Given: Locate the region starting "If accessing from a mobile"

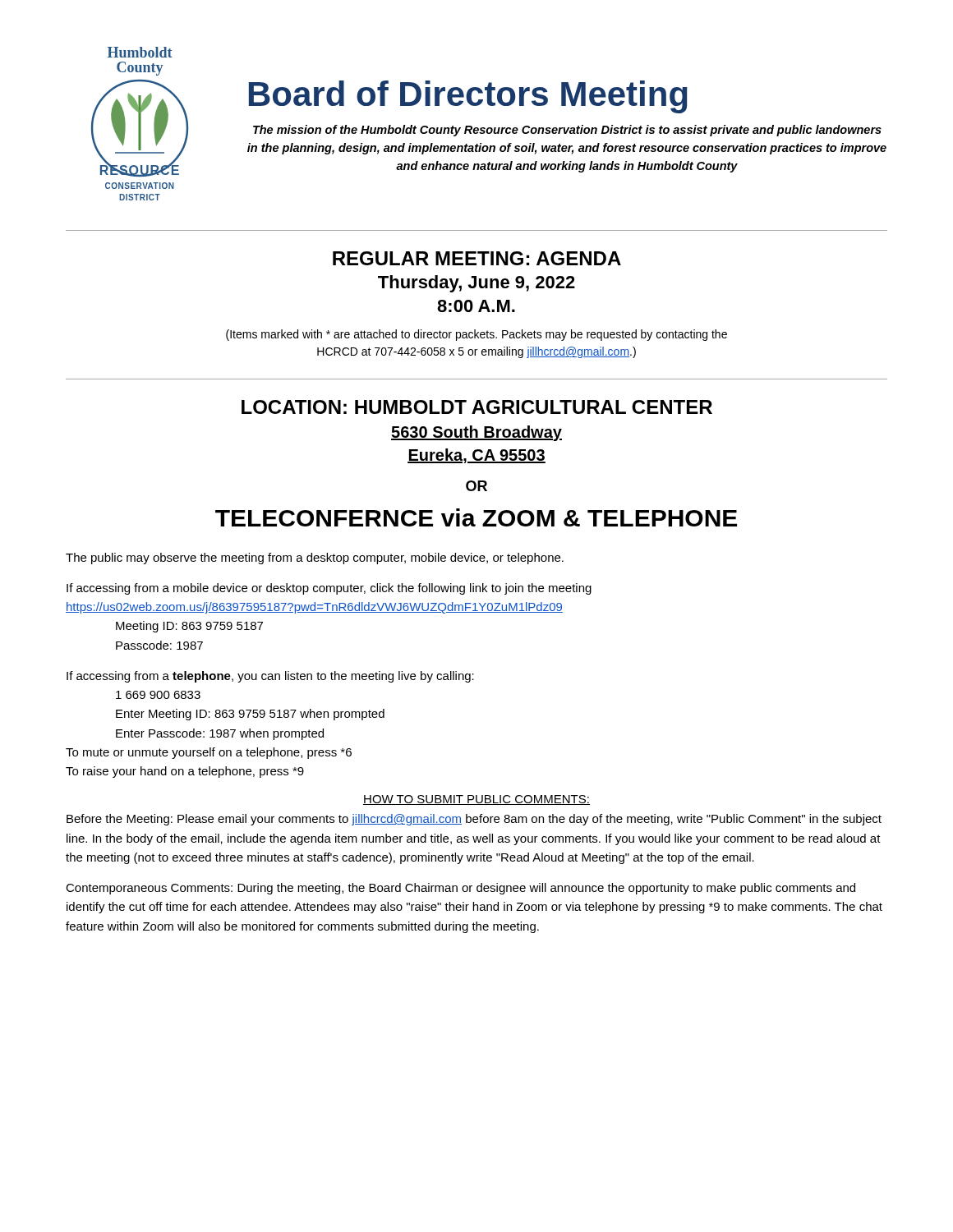Looking at the screenshot, I should tap(476, 616).
